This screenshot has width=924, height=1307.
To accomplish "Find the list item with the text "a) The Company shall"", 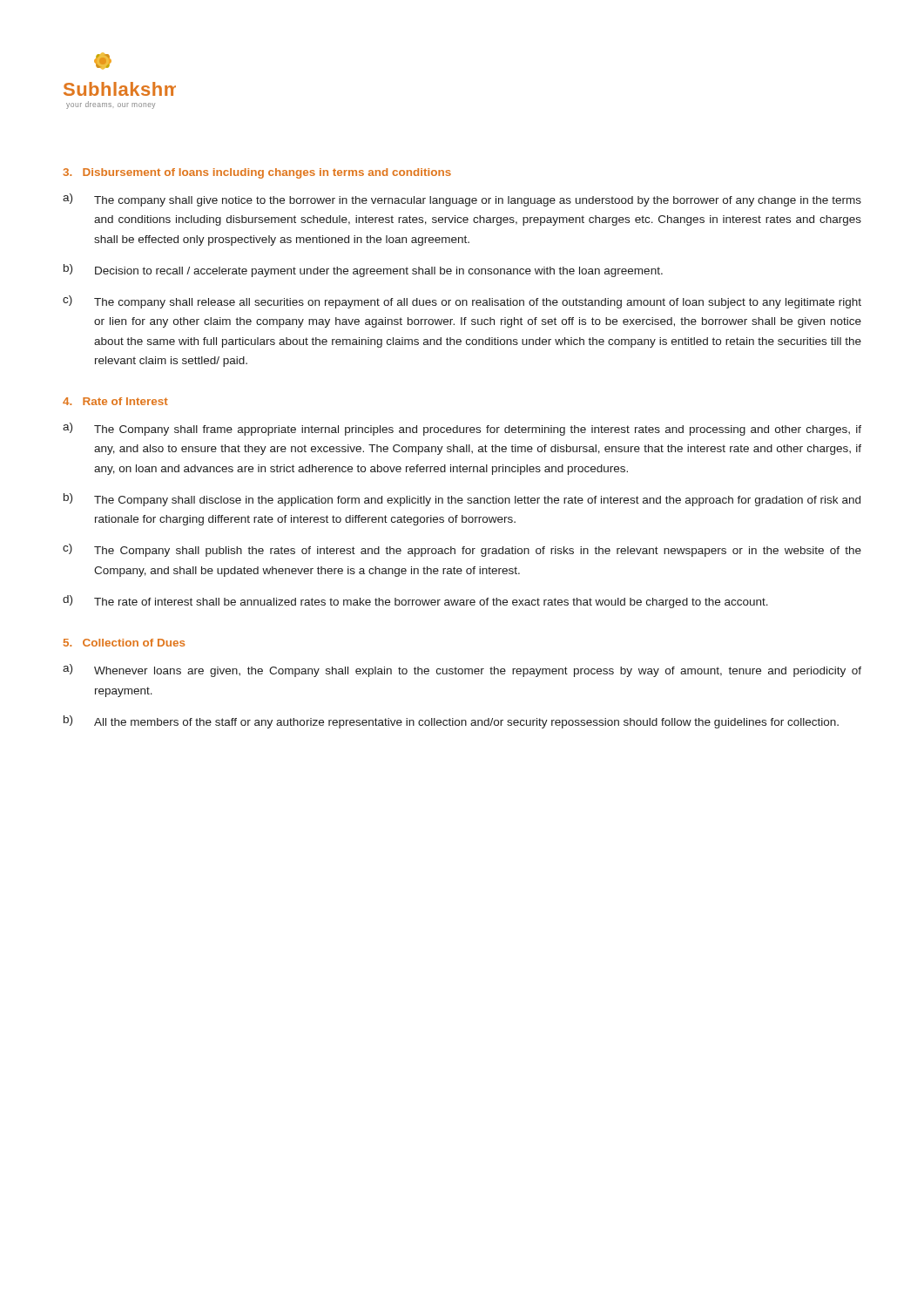I will 462,449.
